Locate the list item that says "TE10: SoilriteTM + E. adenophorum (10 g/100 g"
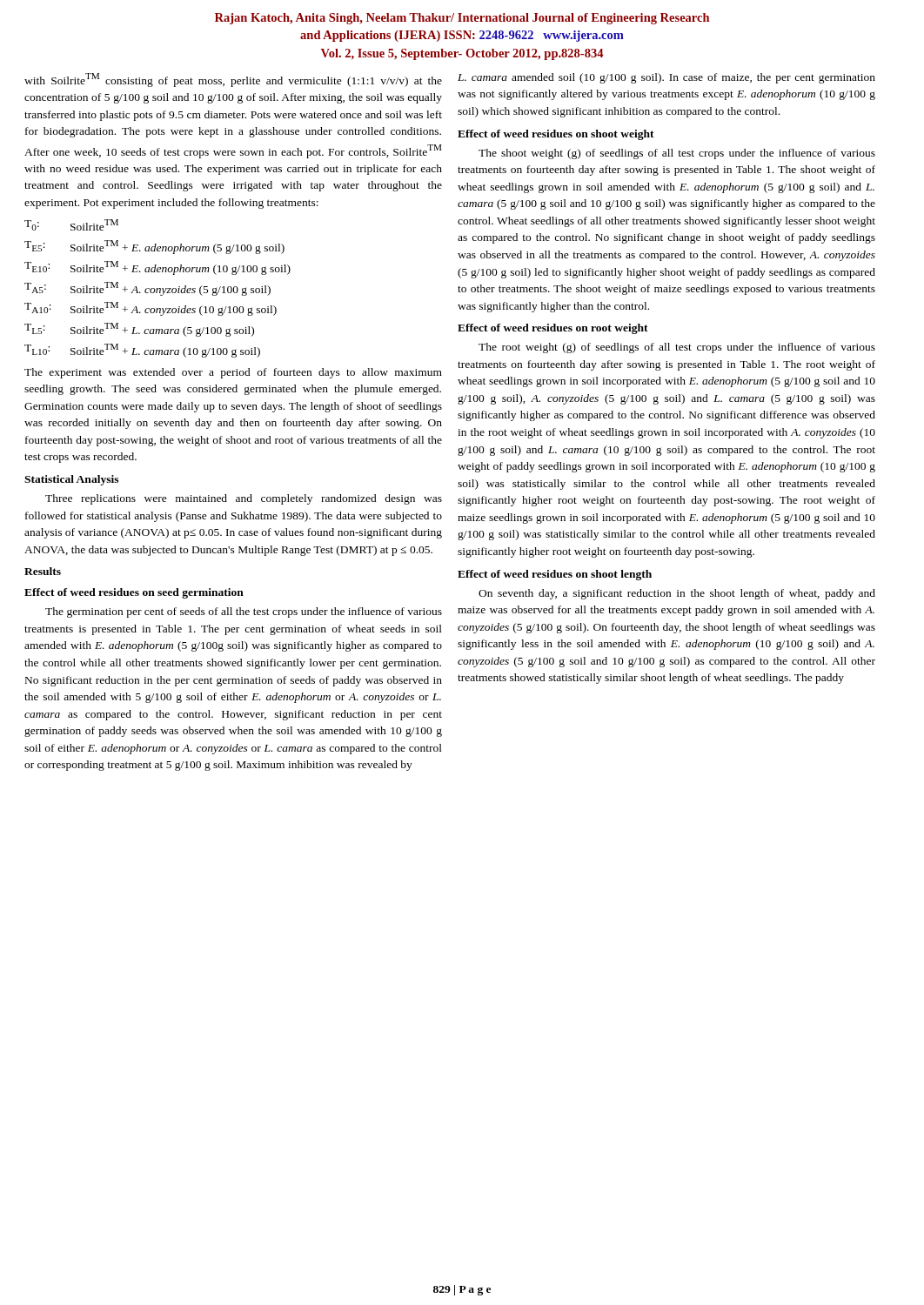The height and width of the screenshot is (1305, 924). click(233, 267)
